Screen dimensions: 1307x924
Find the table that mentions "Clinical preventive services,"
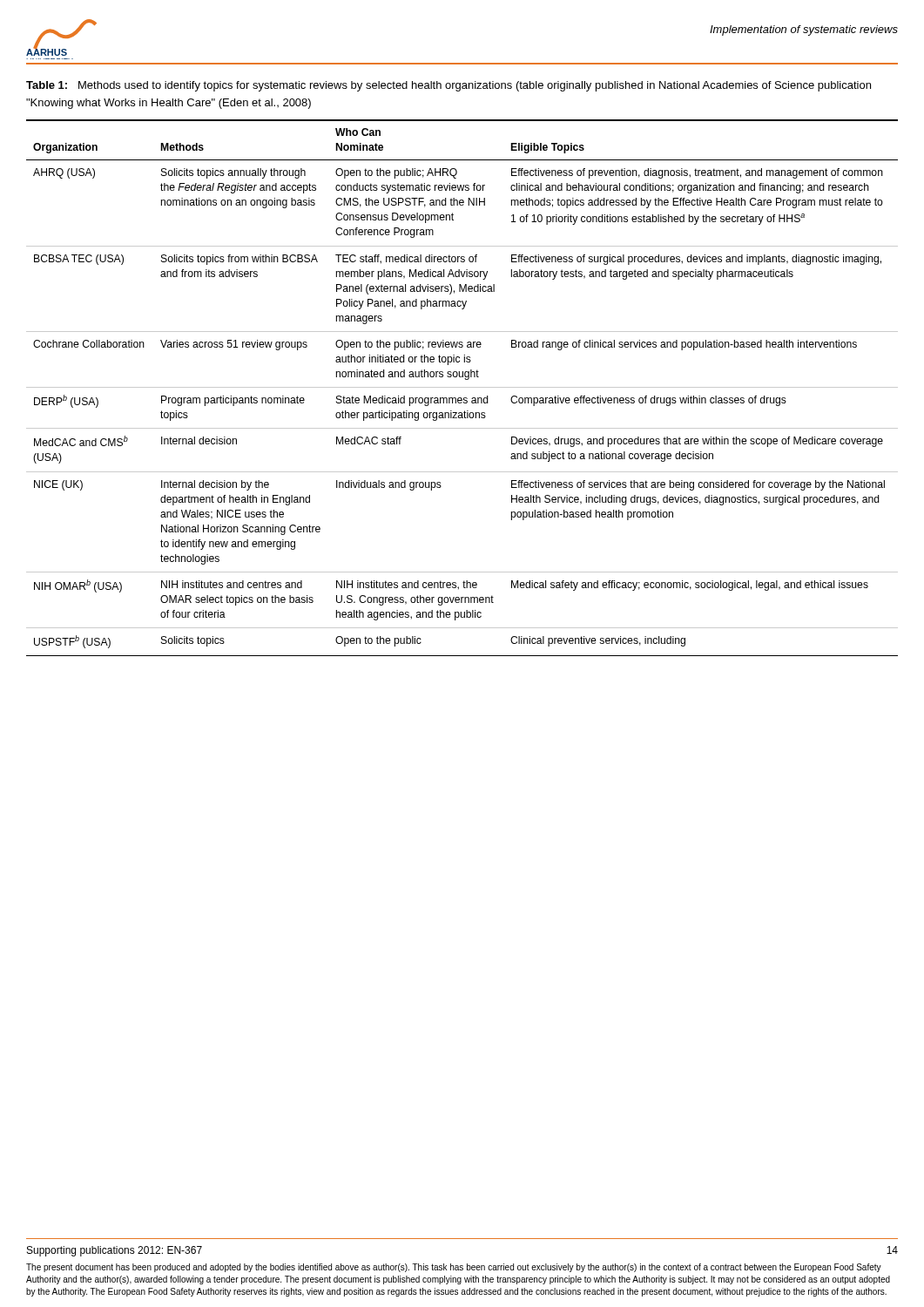[x=462, y=388]
